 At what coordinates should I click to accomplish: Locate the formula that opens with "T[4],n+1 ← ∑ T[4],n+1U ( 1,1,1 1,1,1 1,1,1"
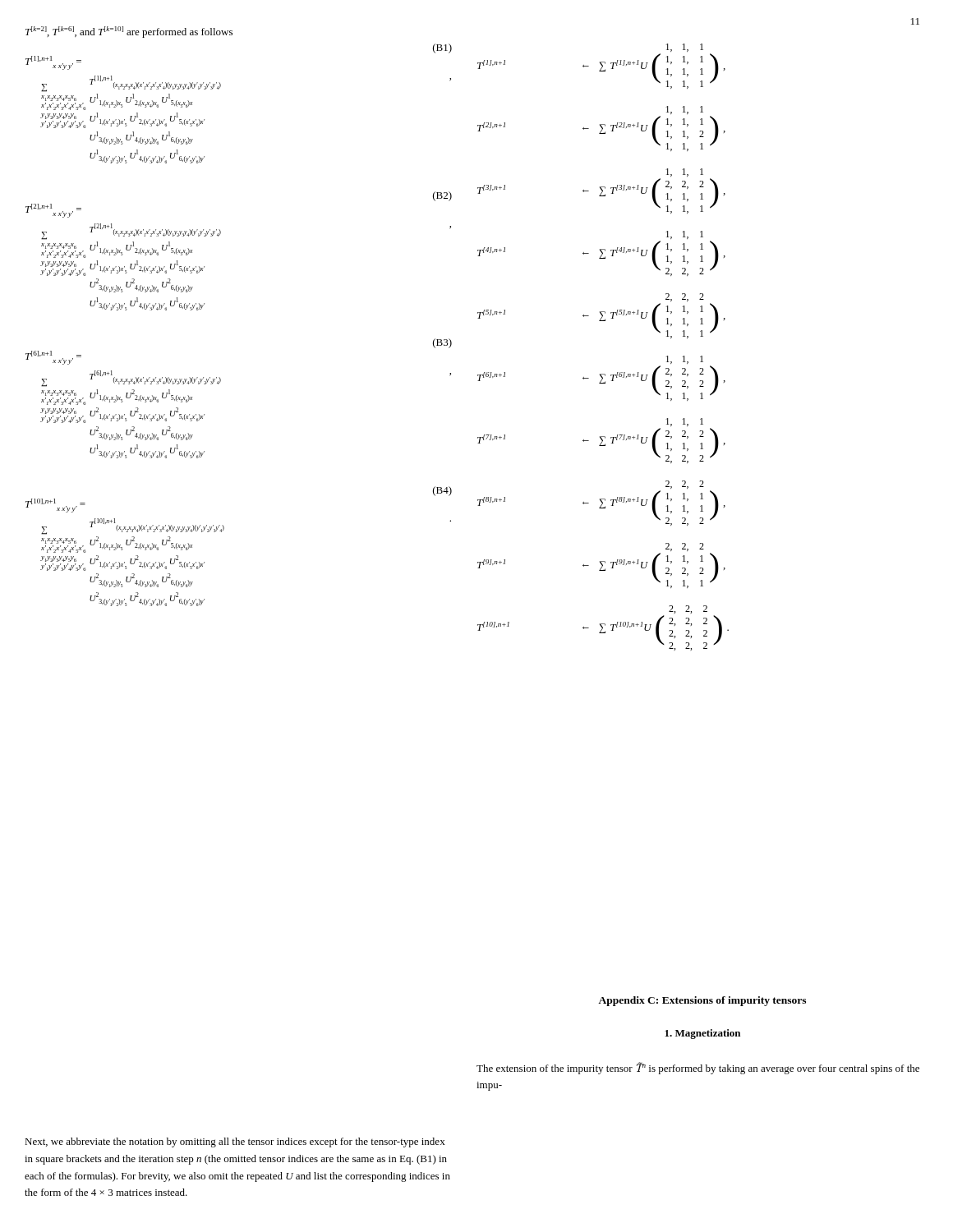(x=601, y=253)
